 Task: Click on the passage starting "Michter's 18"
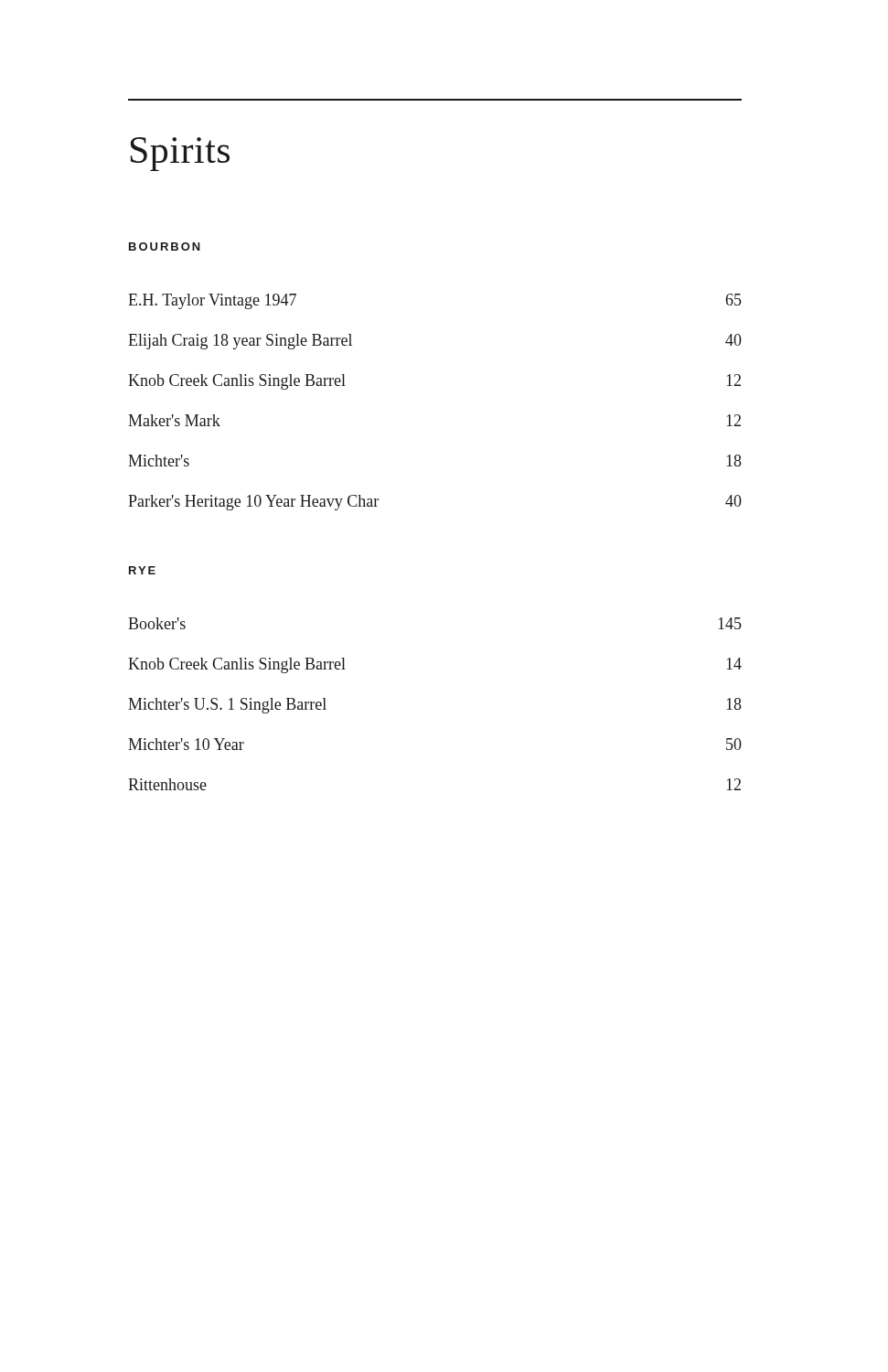tap(154, 460)
